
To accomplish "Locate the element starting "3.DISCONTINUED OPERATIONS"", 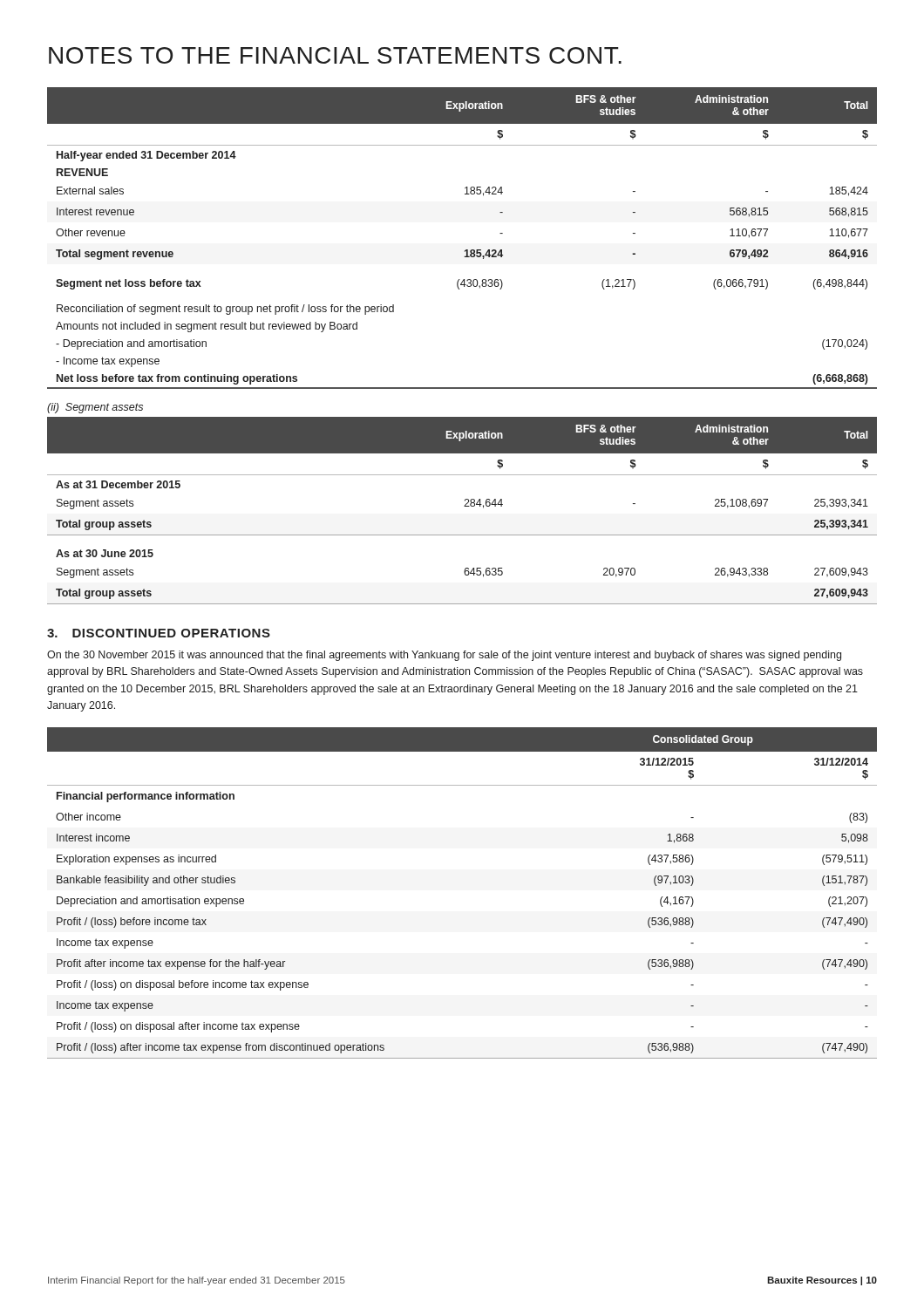I will click(159, 633).
